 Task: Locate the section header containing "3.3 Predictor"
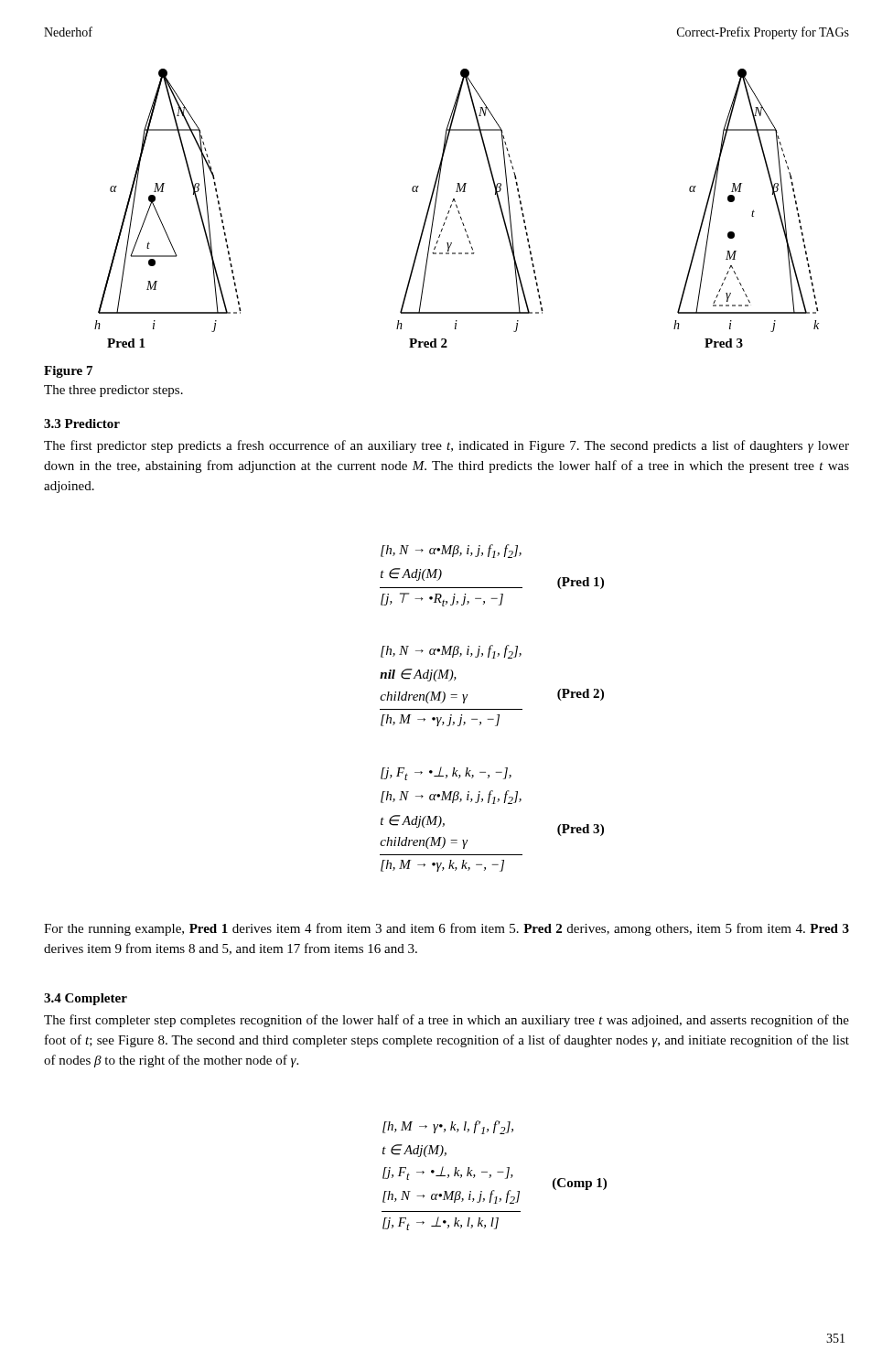[82, 423]
